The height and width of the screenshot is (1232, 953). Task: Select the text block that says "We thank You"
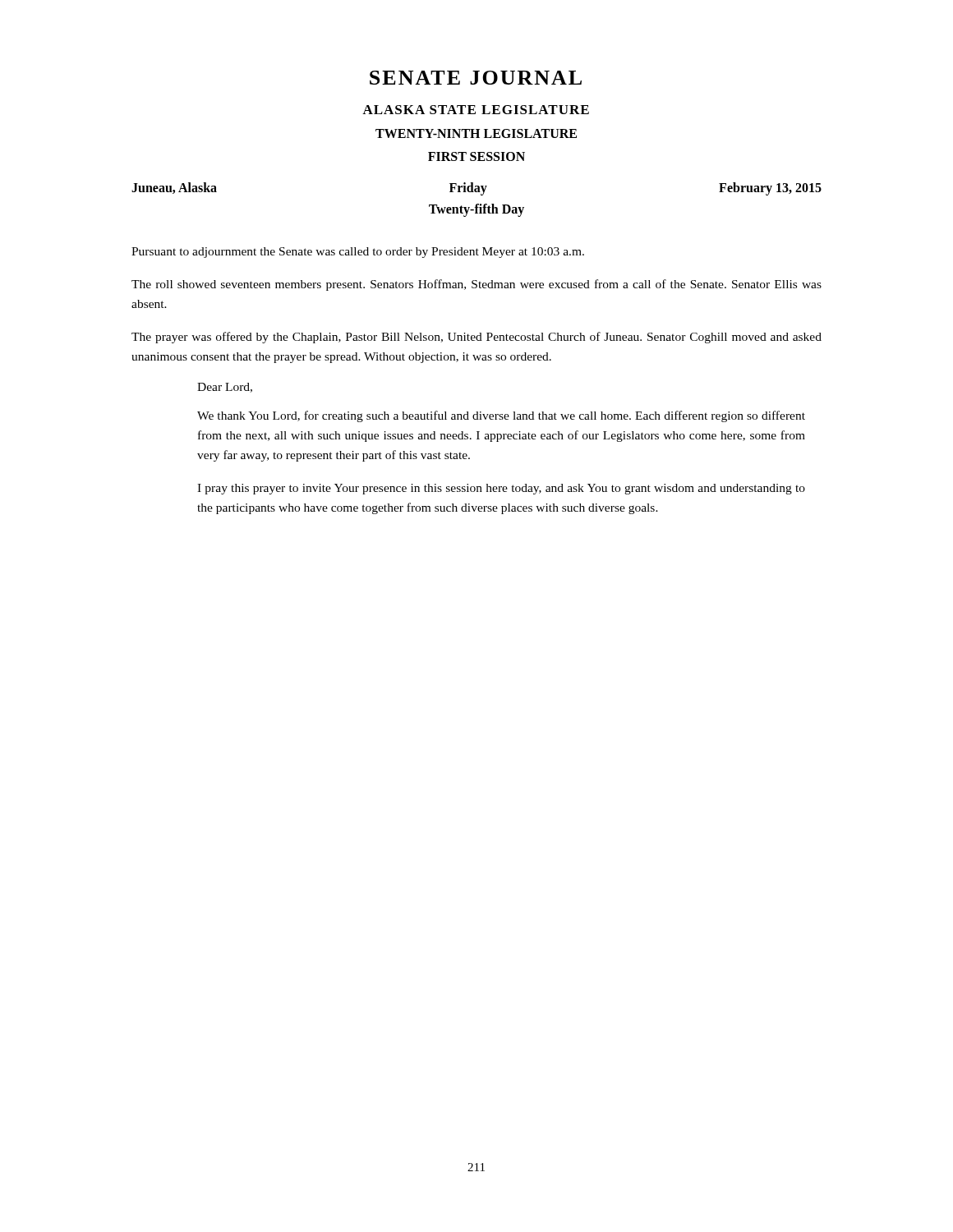tap(501, 435)
